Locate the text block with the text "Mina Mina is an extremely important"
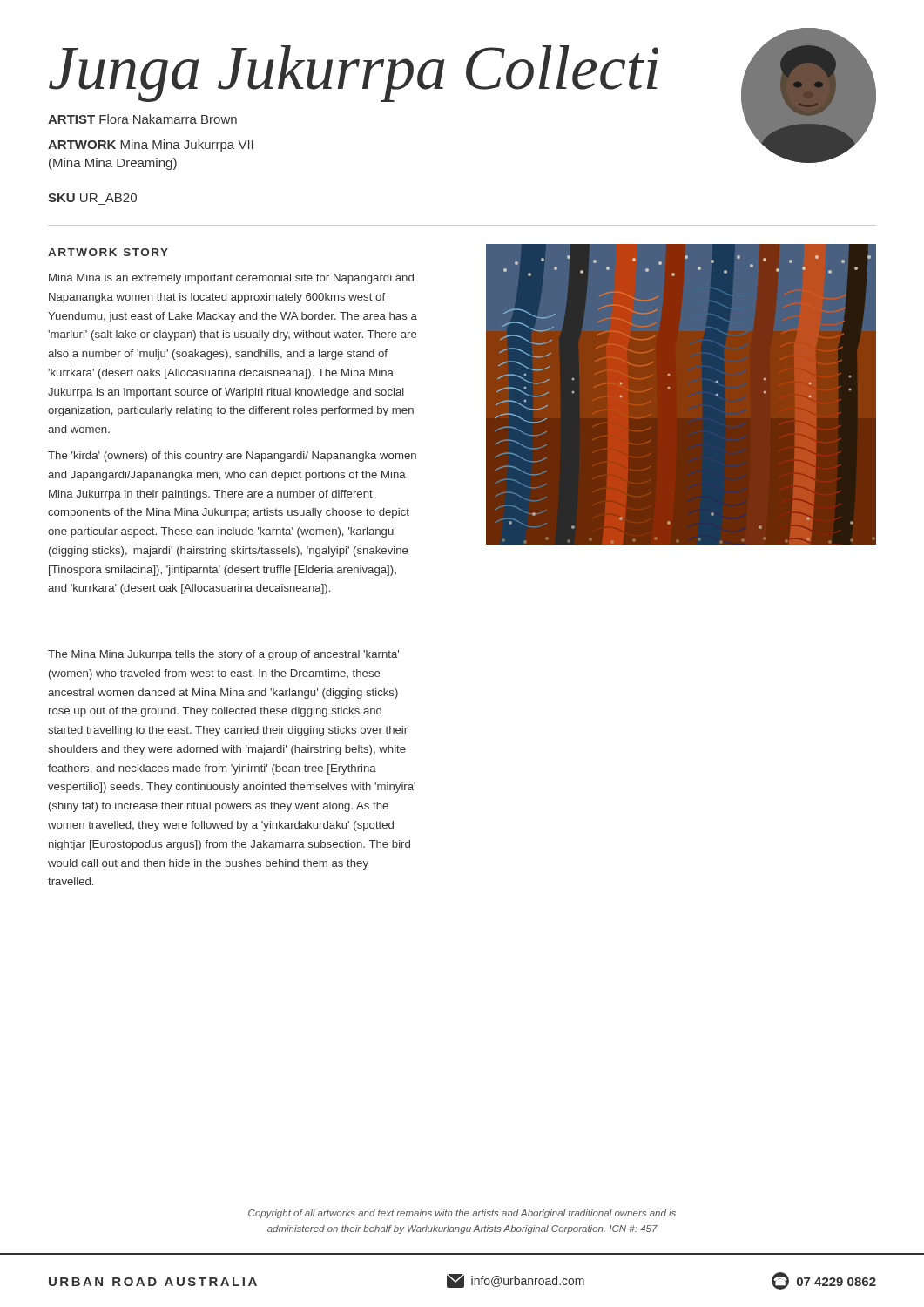The height and width of the screenshot is (1307, 924). point(233,354)
